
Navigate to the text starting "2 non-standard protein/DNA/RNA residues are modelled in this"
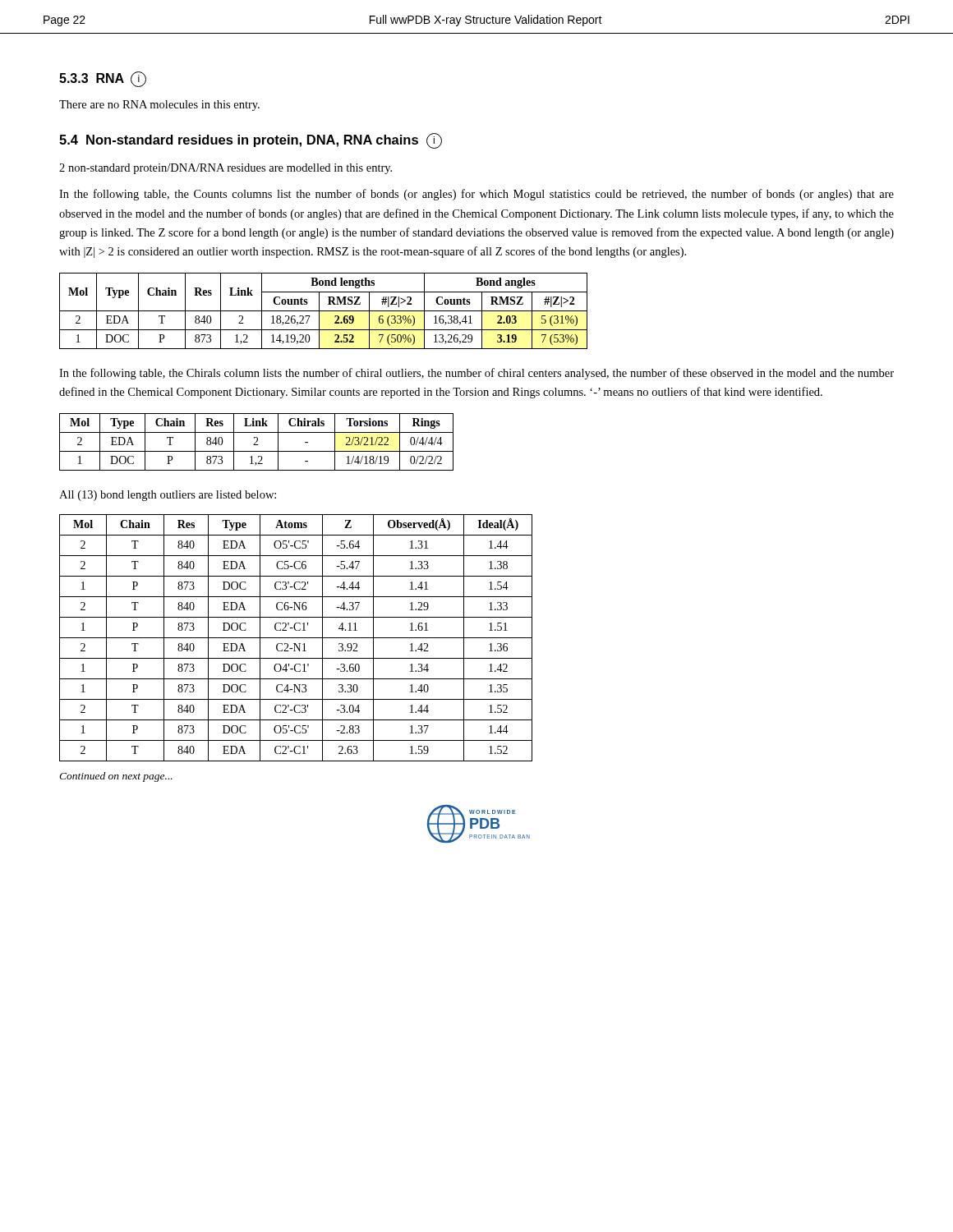point(226,167)
